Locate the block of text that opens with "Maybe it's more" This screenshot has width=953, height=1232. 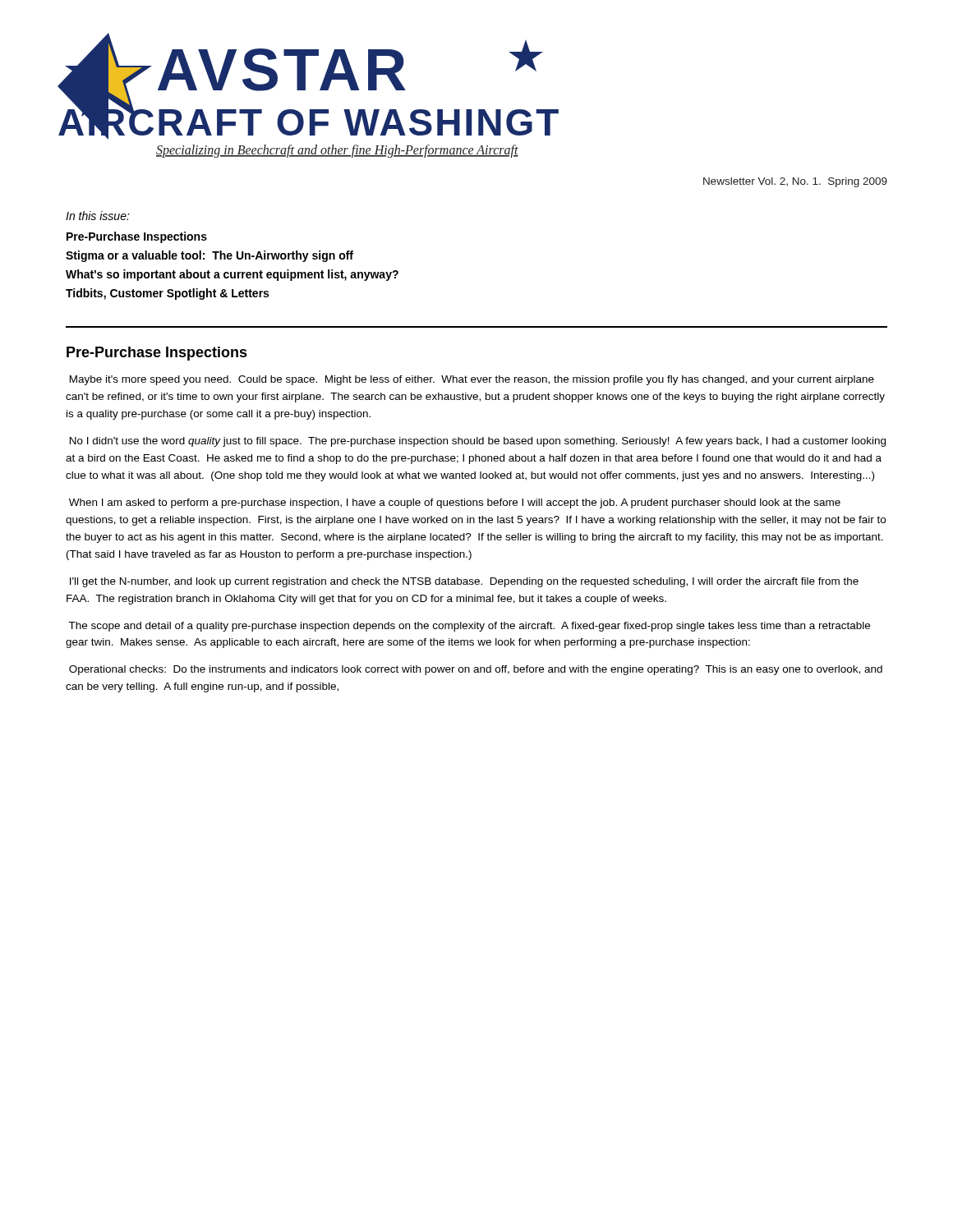(475, 397)
